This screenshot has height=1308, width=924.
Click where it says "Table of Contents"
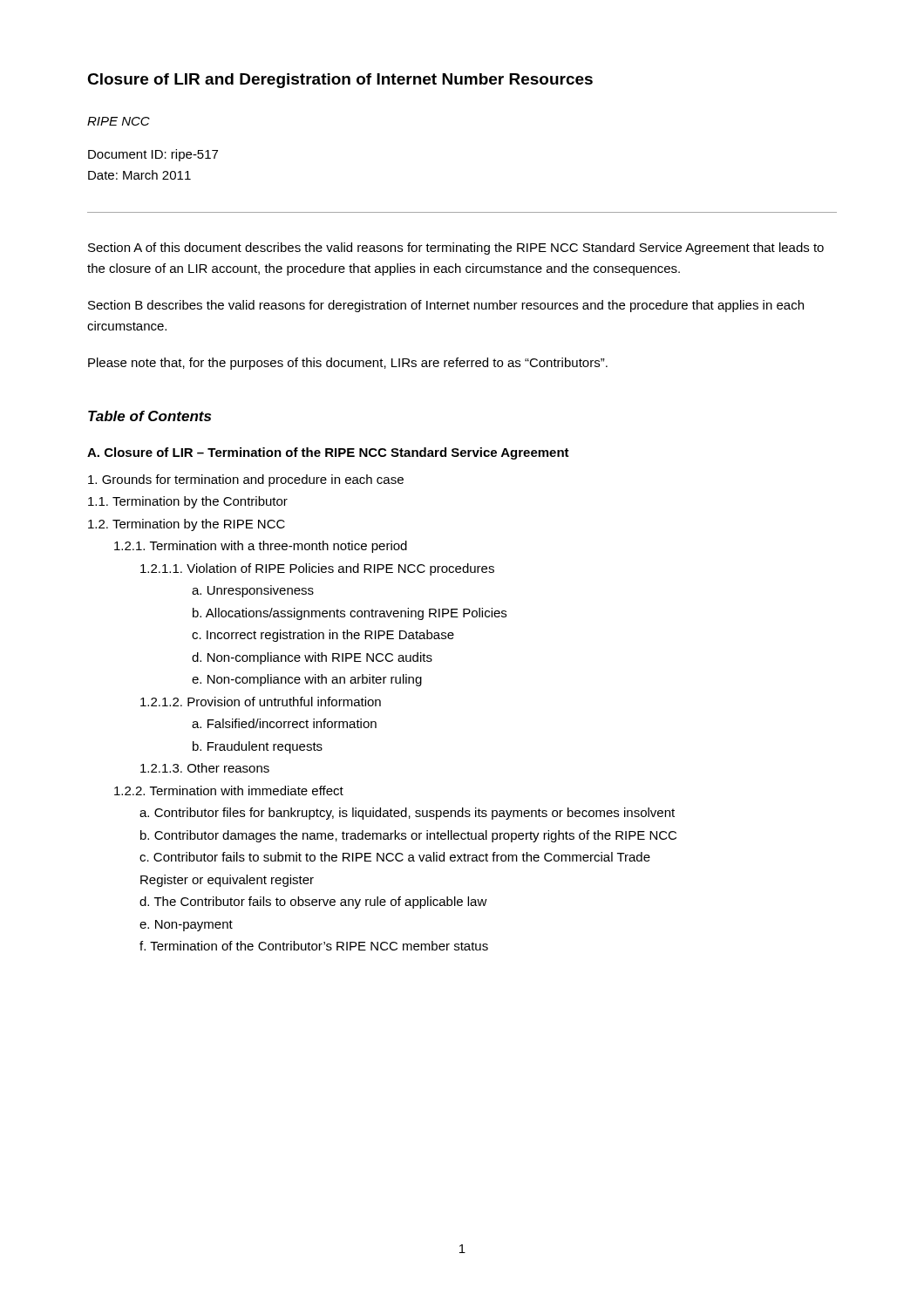pos(149,416)
